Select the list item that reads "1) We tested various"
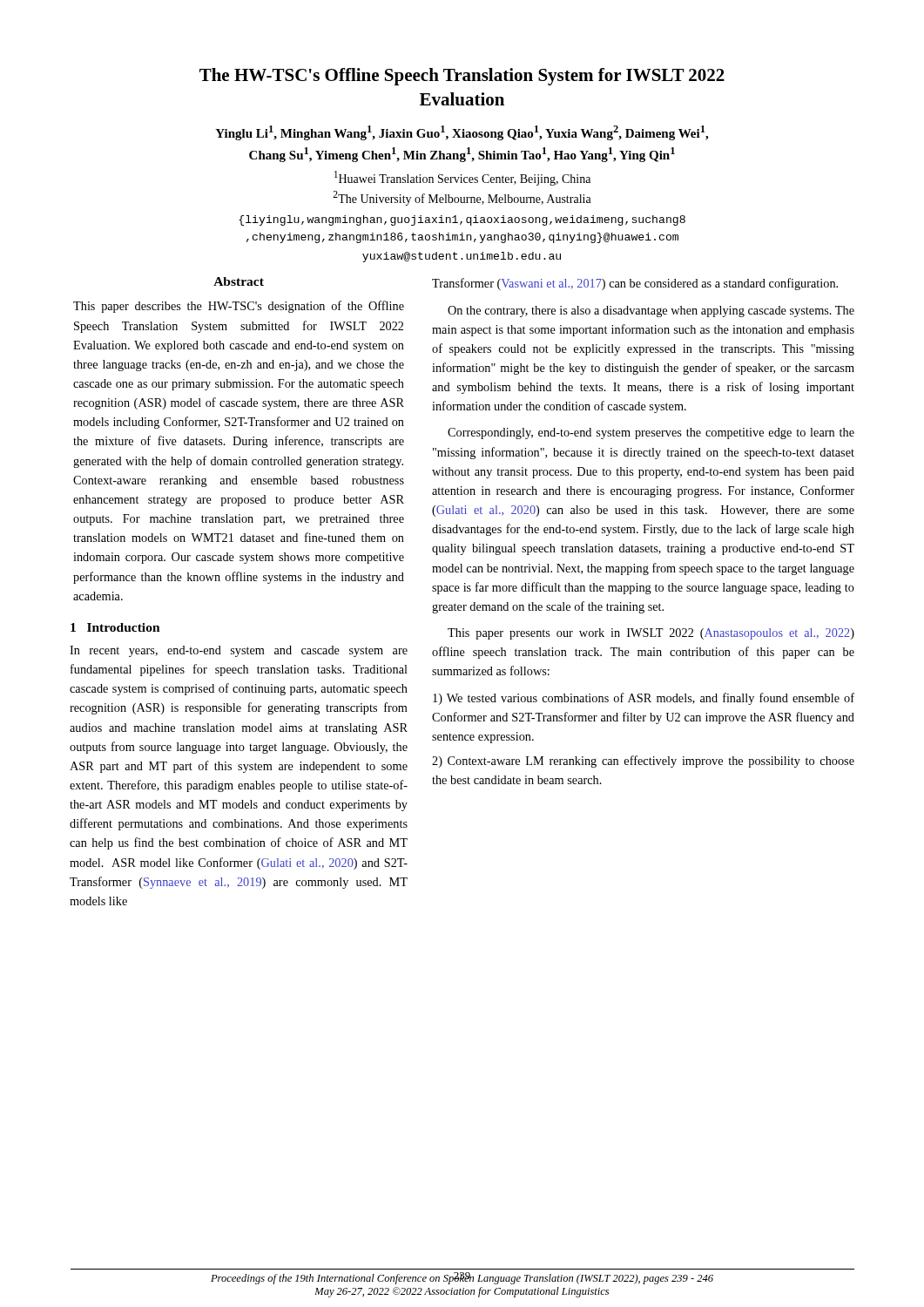 (x=643, y=717)
